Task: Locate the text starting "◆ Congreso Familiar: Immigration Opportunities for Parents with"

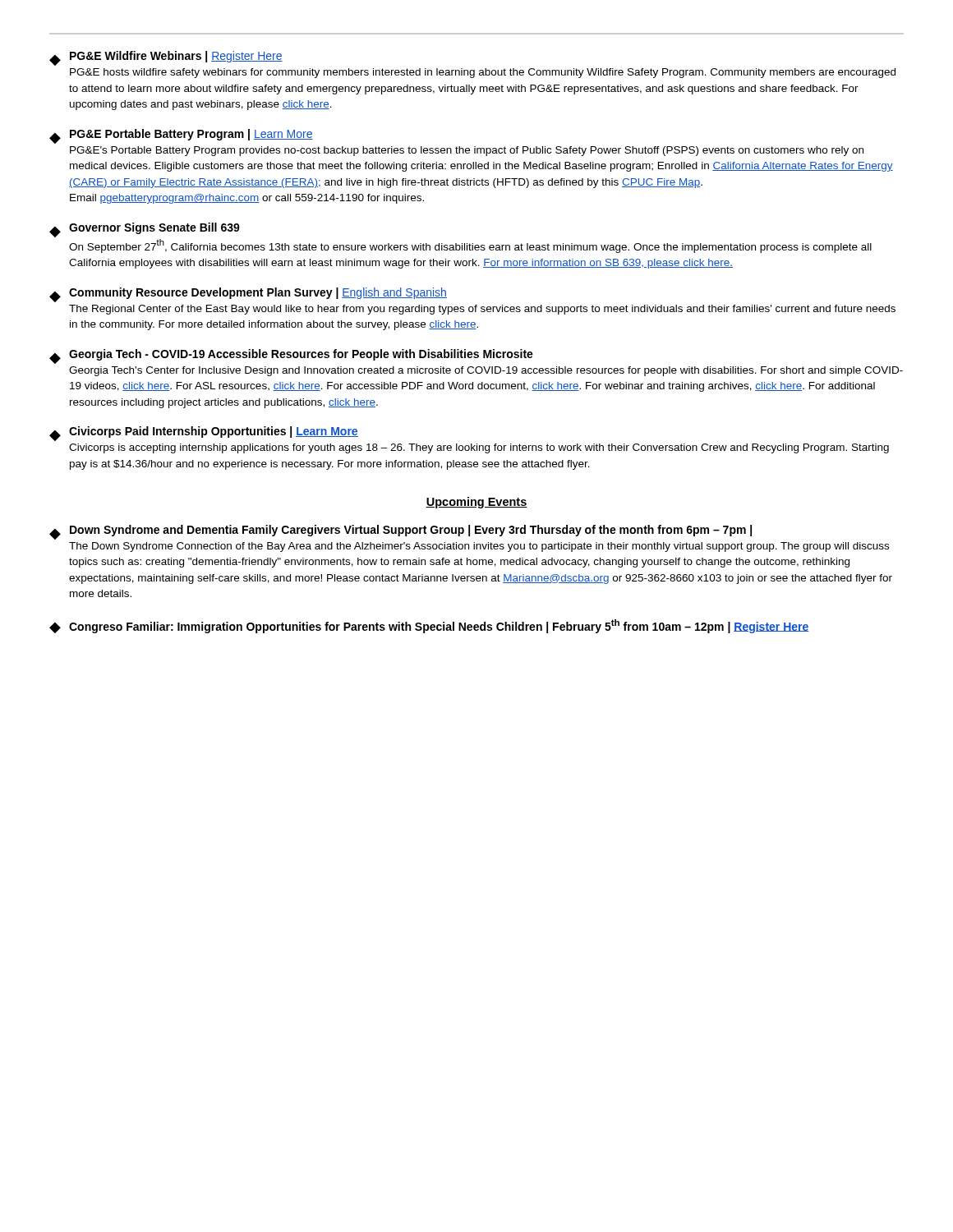Action: [x=476, y=626]
